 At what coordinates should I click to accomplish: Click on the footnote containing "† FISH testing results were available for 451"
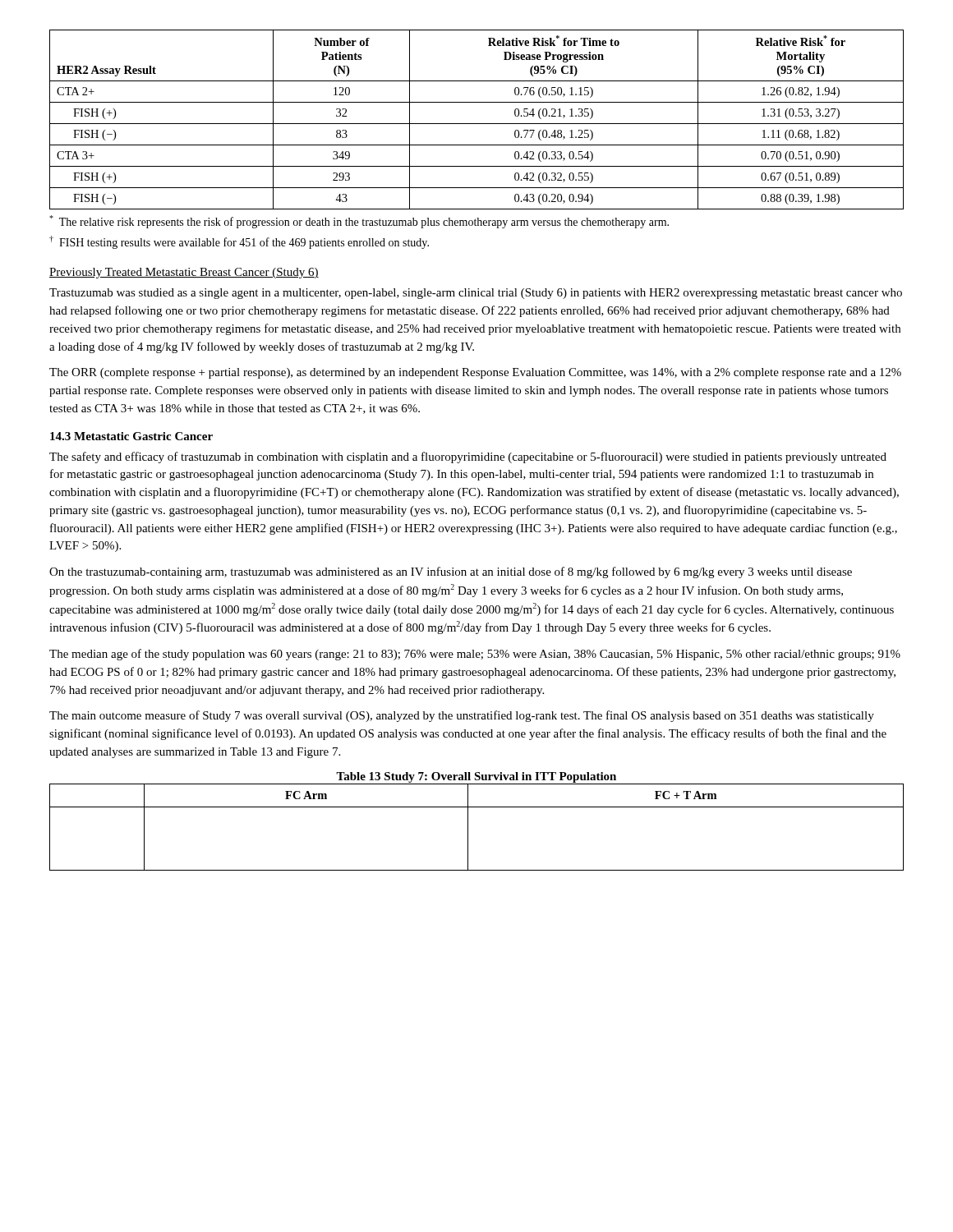tap(239, 242)
